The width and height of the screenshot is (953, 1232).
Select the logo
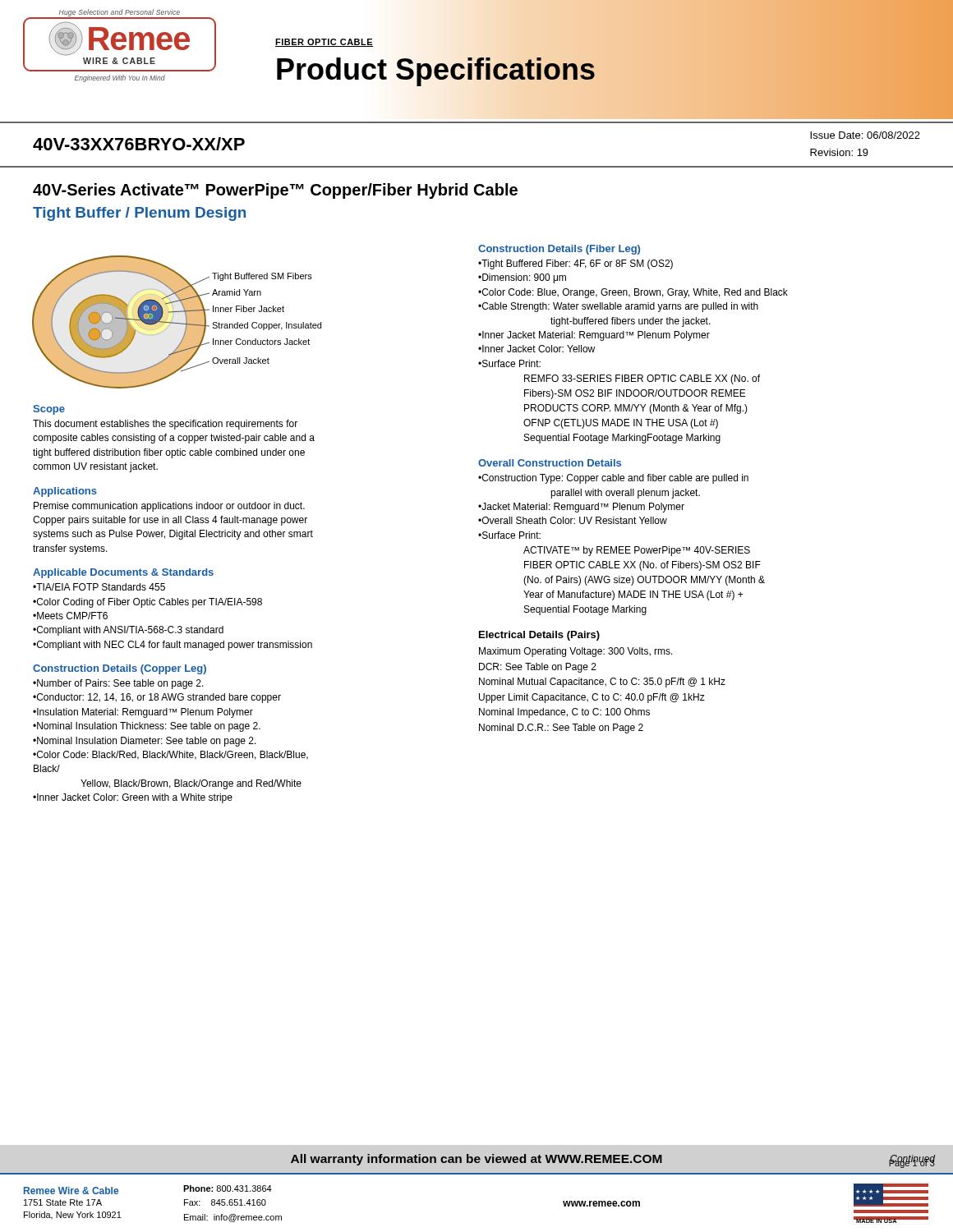(120, 45)
